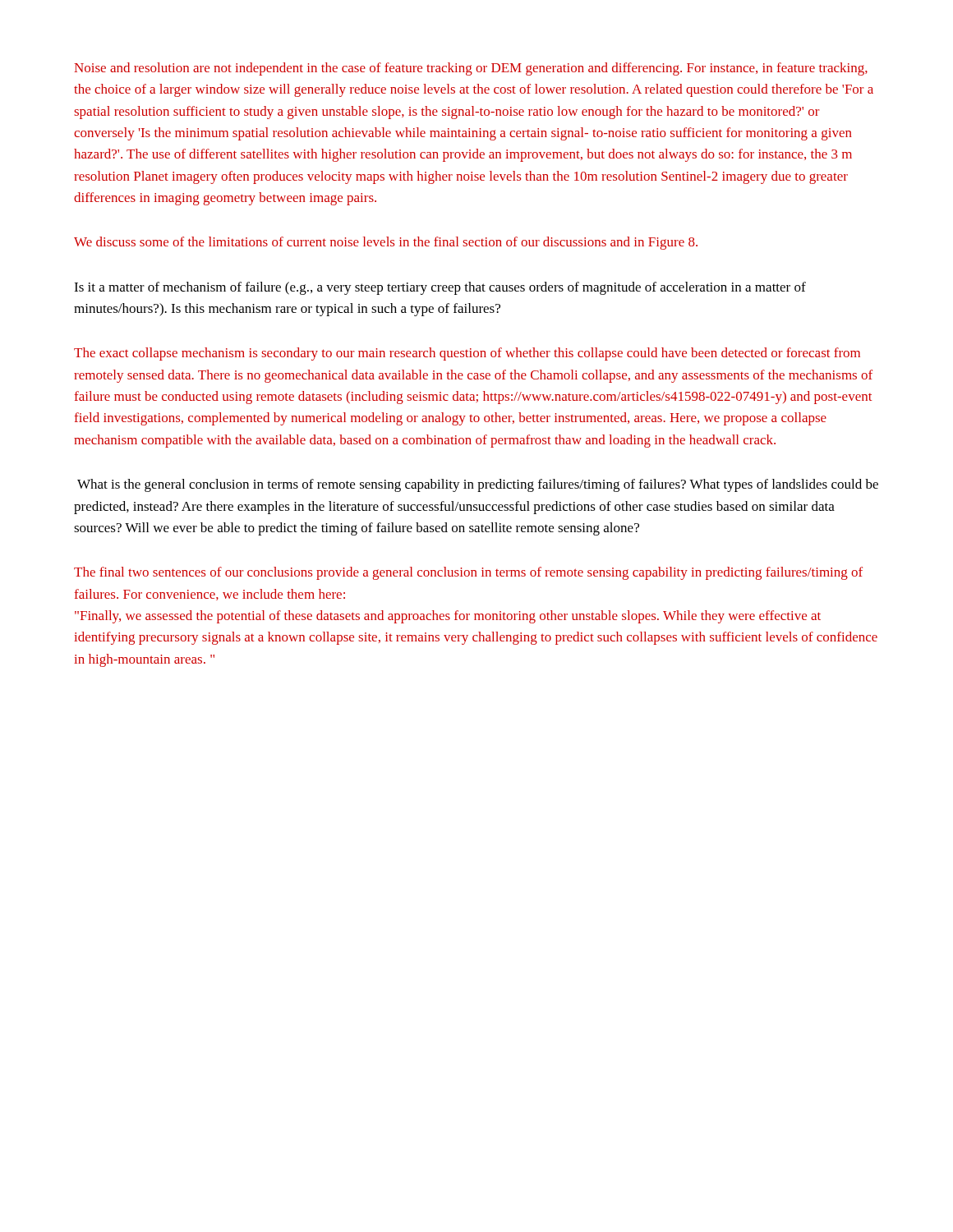The image size is (953, 1232).
Task: Navigate to the passage starting "The final two sentences of our conclusions"
Action: pyautogui.click(x=476, y=615)
